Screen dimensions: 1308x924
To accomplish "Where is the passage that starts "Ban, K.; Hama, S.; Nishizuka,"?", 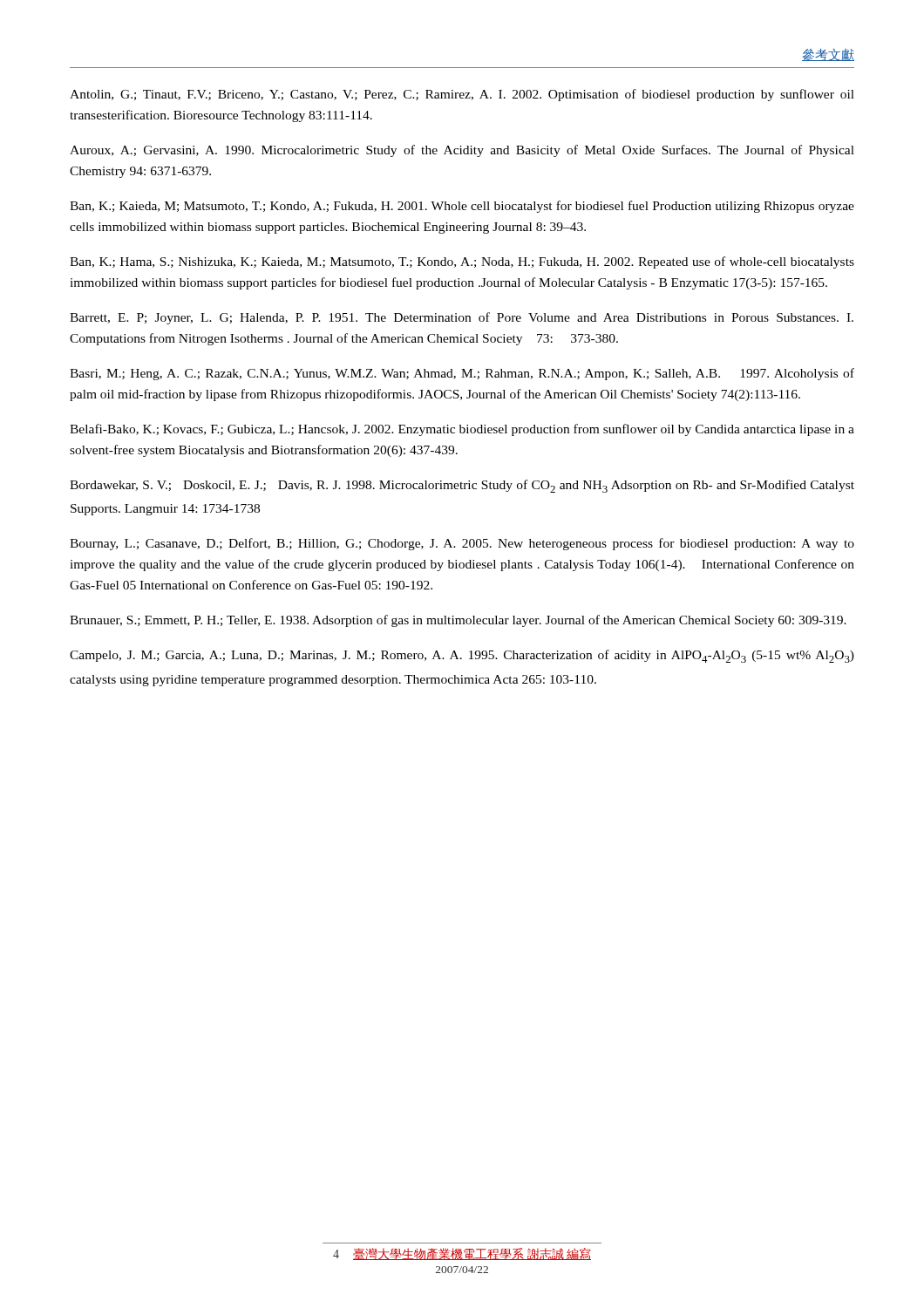I will point(462,272).
